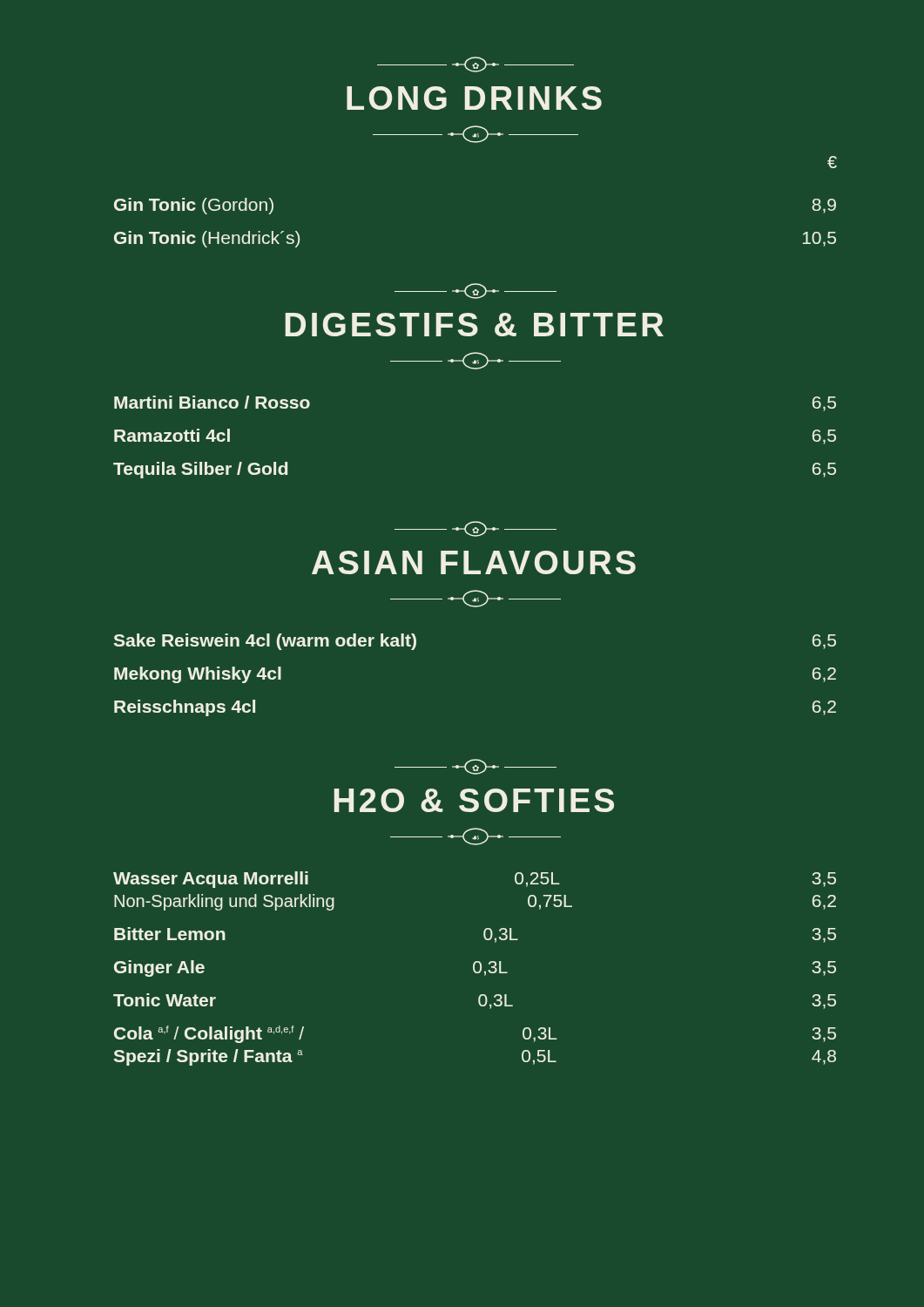The image size is (924, 1307).
Task: Find the title that reads "H2O & SOFTIES"
Action: (x=475, y=801)
